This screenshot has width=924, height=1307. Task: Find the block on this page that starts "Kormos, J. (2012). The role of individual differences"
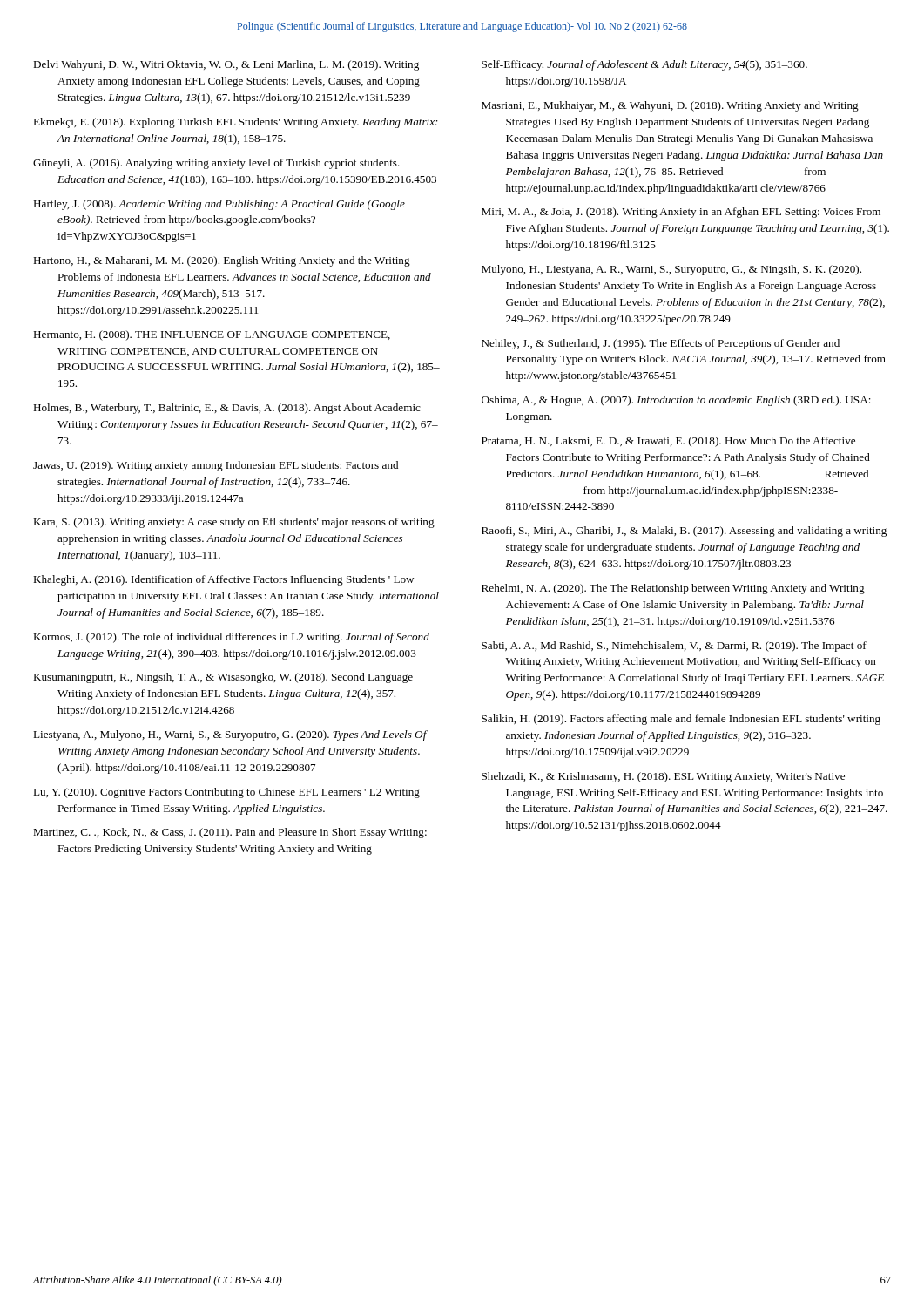point(231,644)
